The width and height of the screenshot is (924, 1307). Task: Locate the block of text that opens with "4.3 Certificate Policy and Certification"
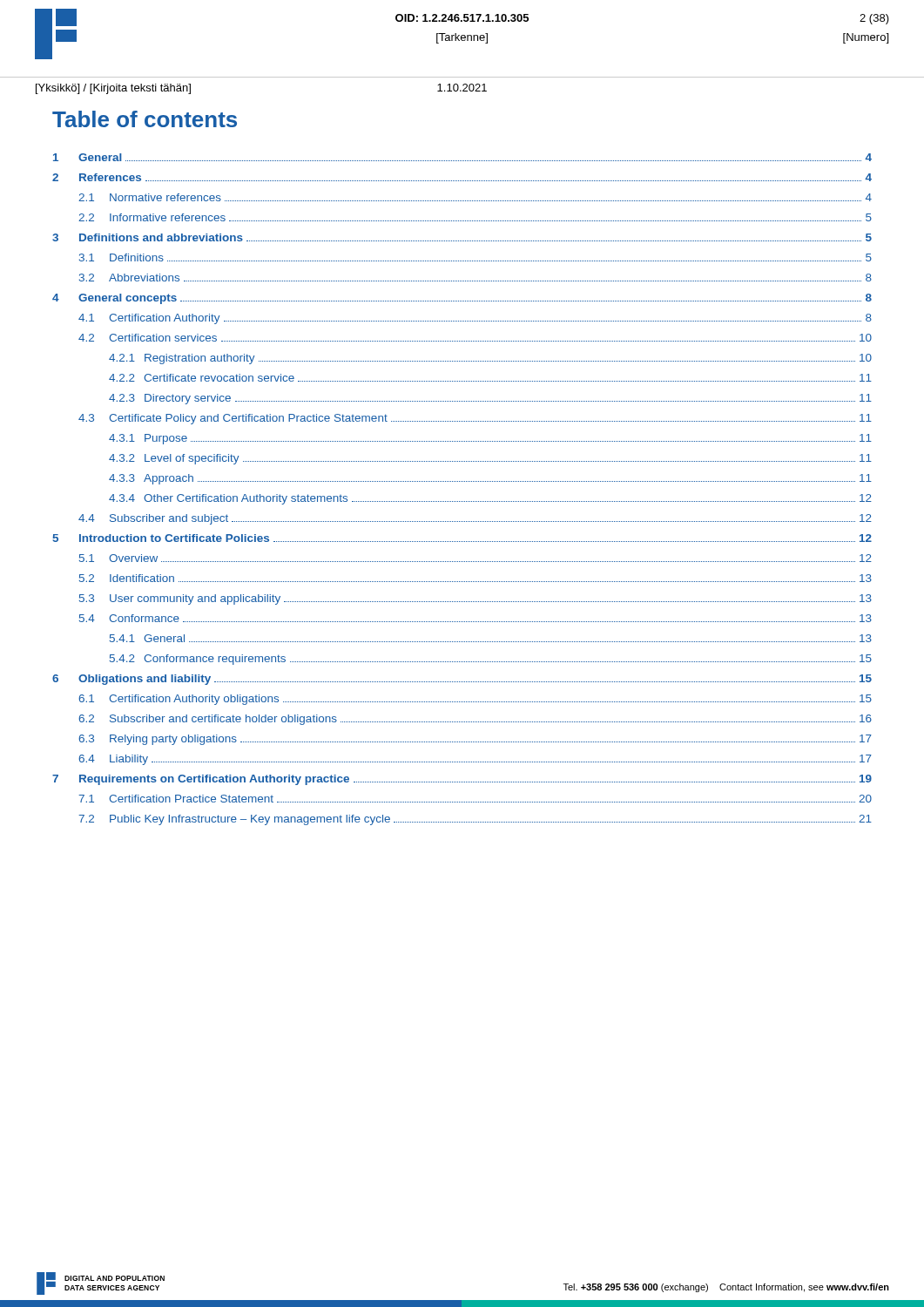(x=475, y=418)
